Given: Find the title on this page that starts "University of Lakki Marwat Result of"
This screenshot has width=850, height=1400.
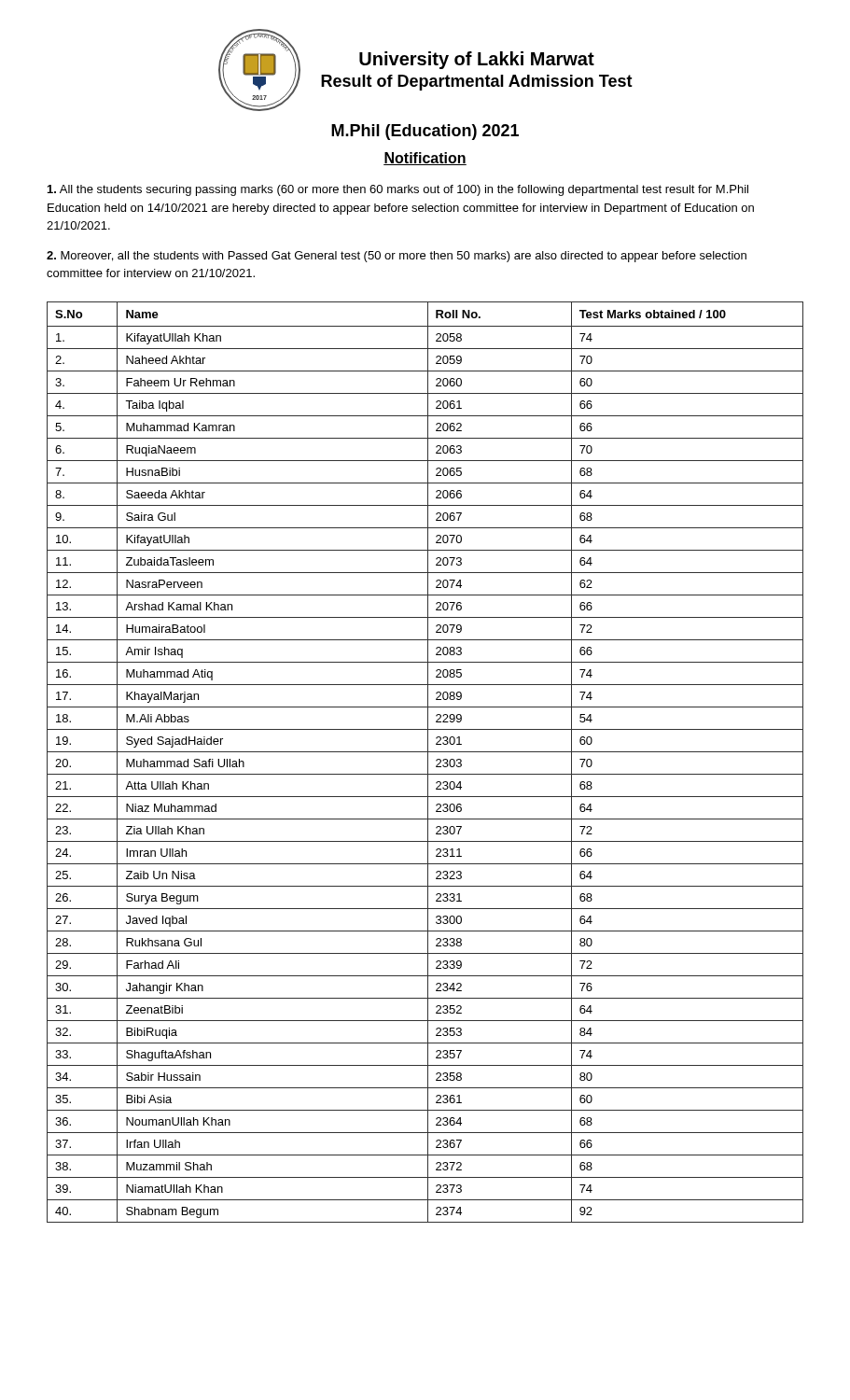Looking at the screenshot, I should [x=476, y=70].
